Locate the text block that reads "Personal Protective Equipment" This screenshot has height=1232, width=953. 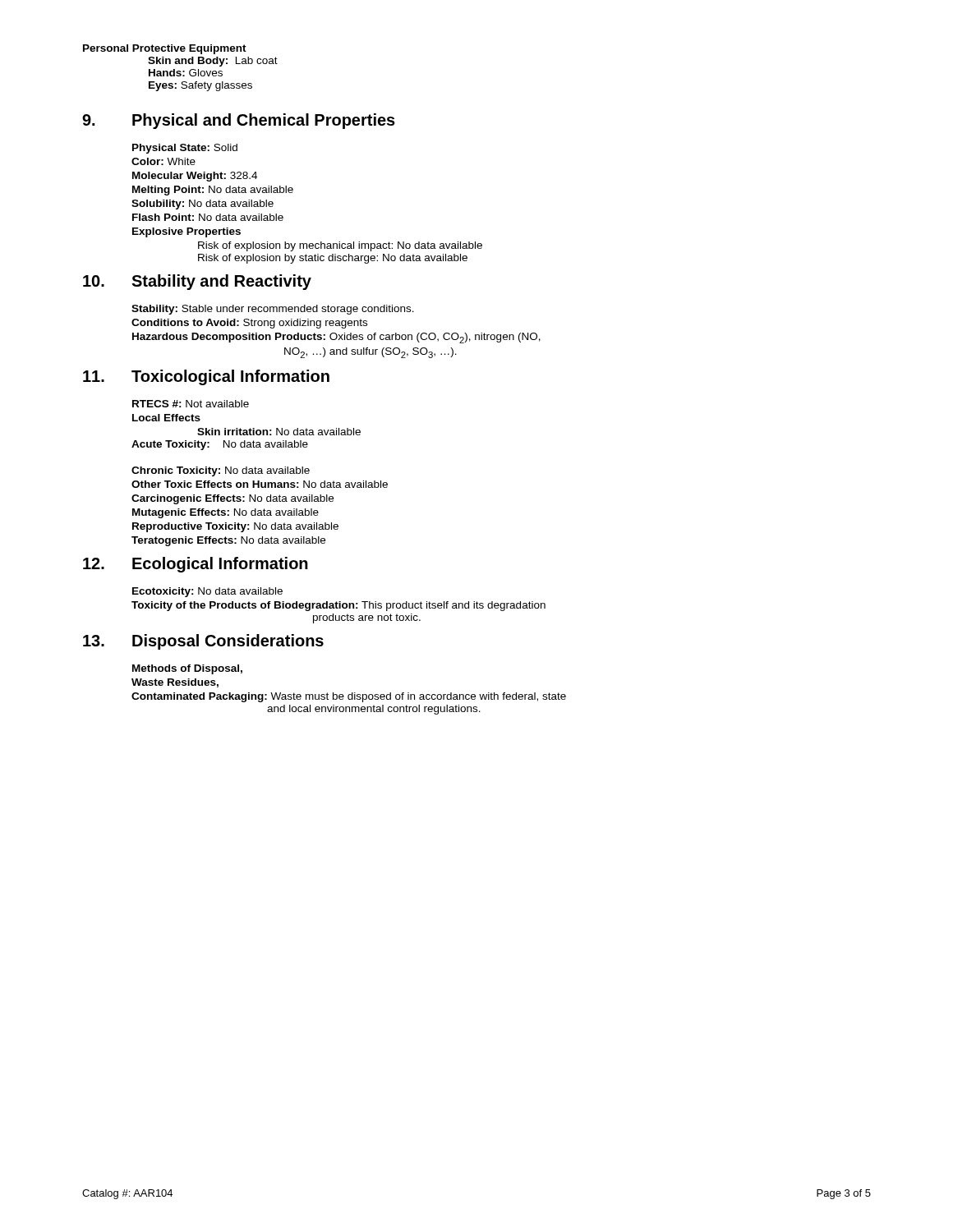(165, 49)
